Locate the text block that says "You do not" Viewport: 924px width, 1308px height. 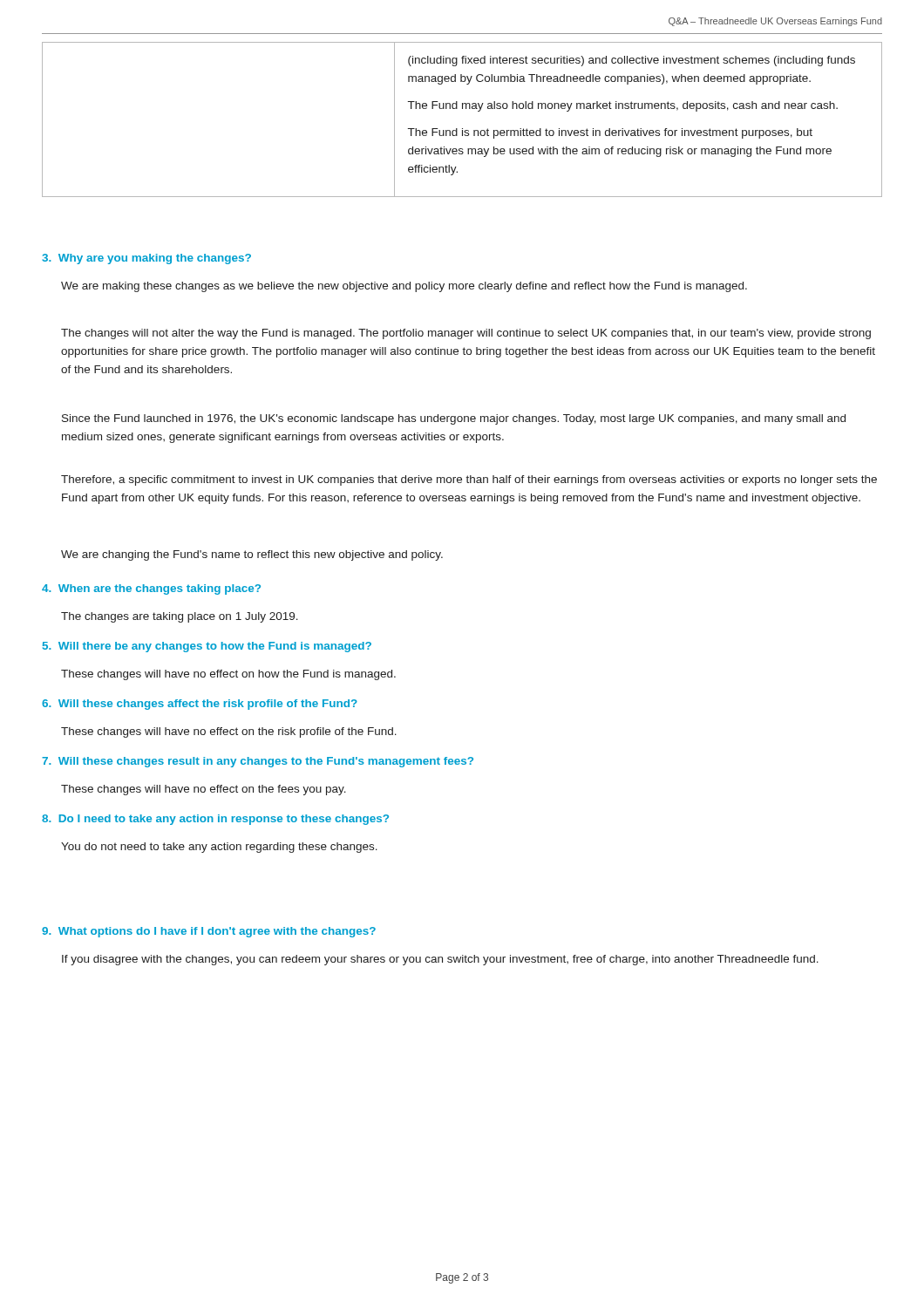(219, 846)
